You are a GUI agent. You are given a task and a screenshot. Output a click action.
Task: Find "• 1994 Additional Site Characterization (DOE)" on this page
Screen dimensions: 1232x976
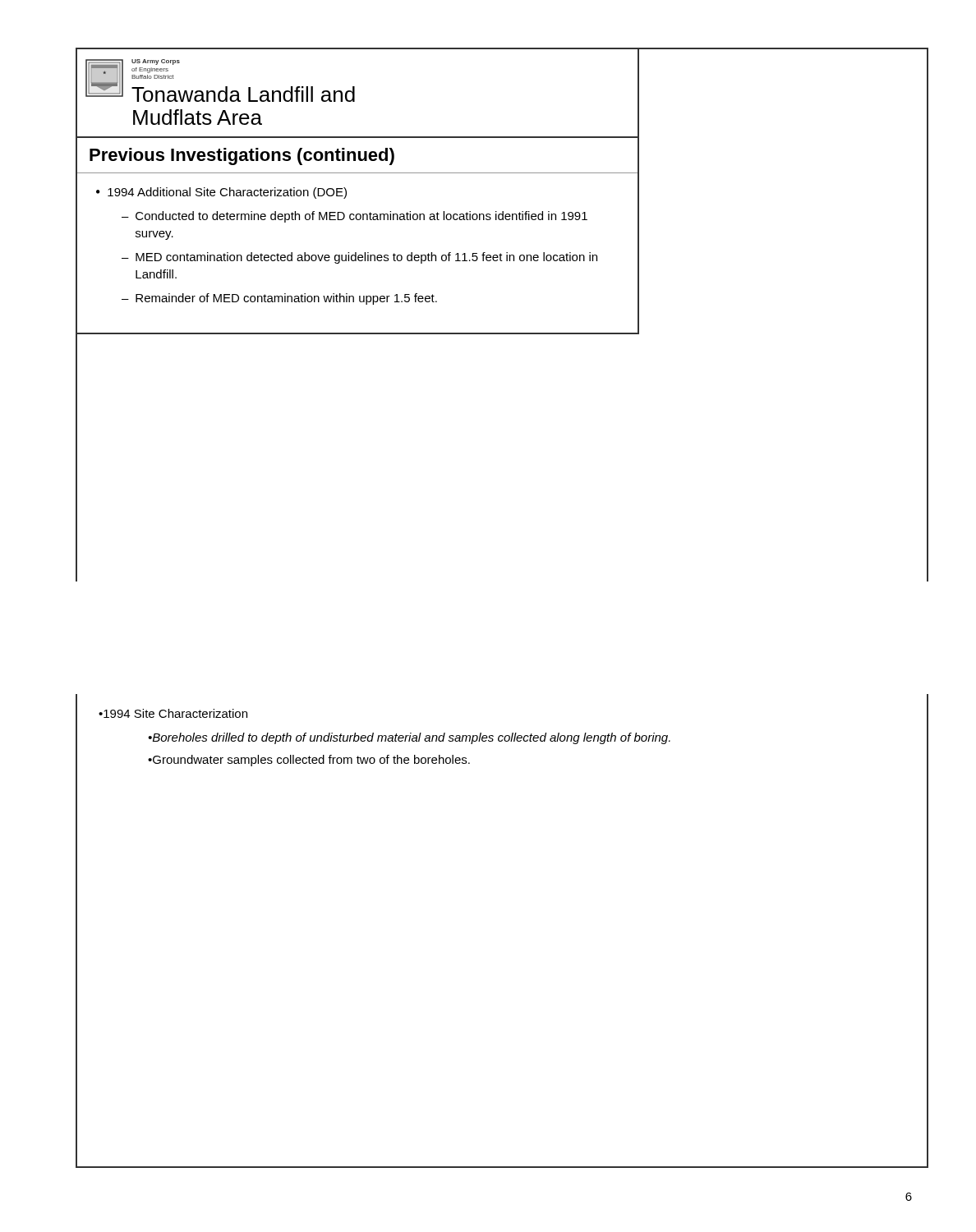pyautogui.click(x=221, y=193)
